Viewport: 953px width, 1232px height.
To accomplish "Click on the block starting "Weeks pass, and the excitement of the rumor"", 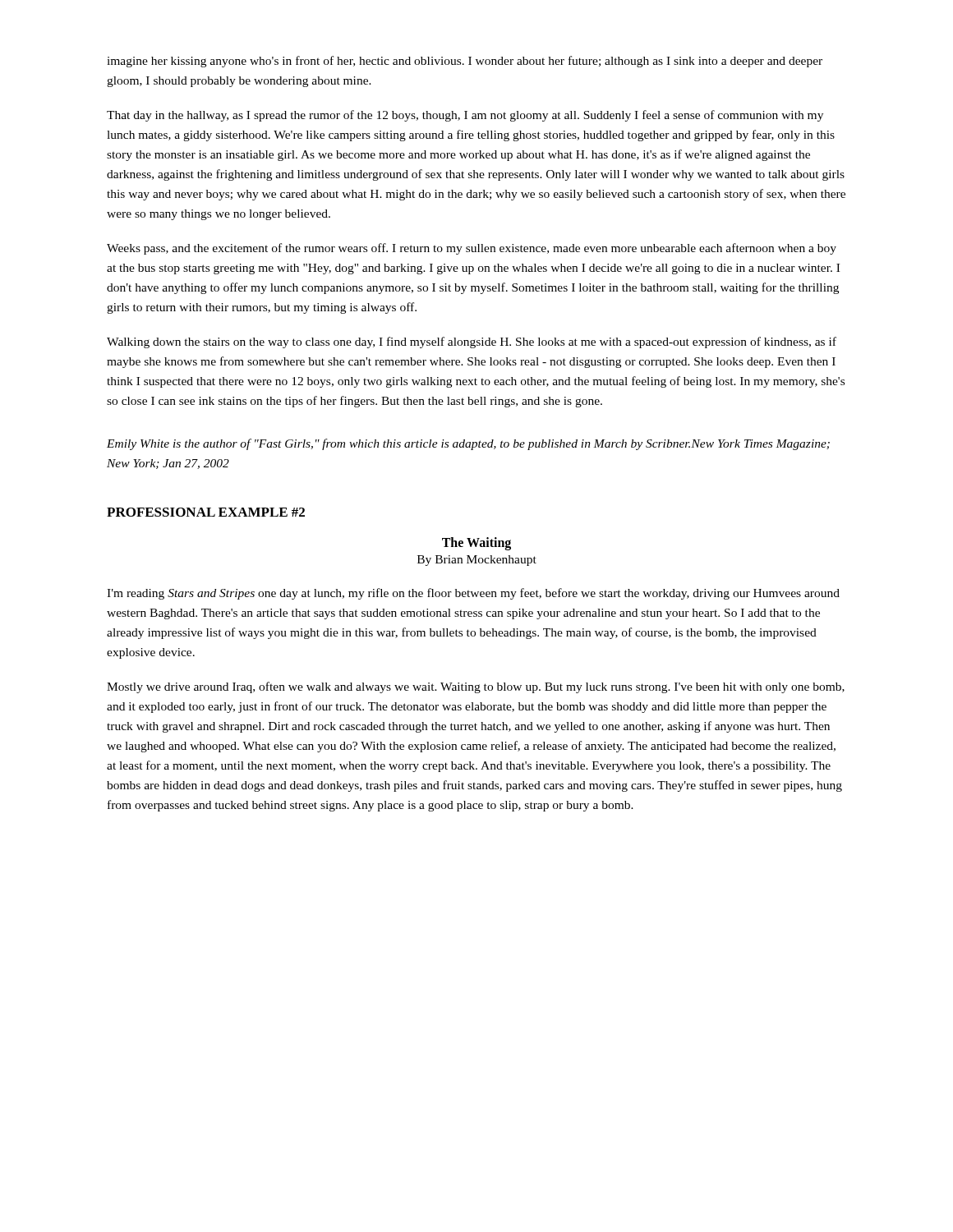I will (x=474, y=277).
